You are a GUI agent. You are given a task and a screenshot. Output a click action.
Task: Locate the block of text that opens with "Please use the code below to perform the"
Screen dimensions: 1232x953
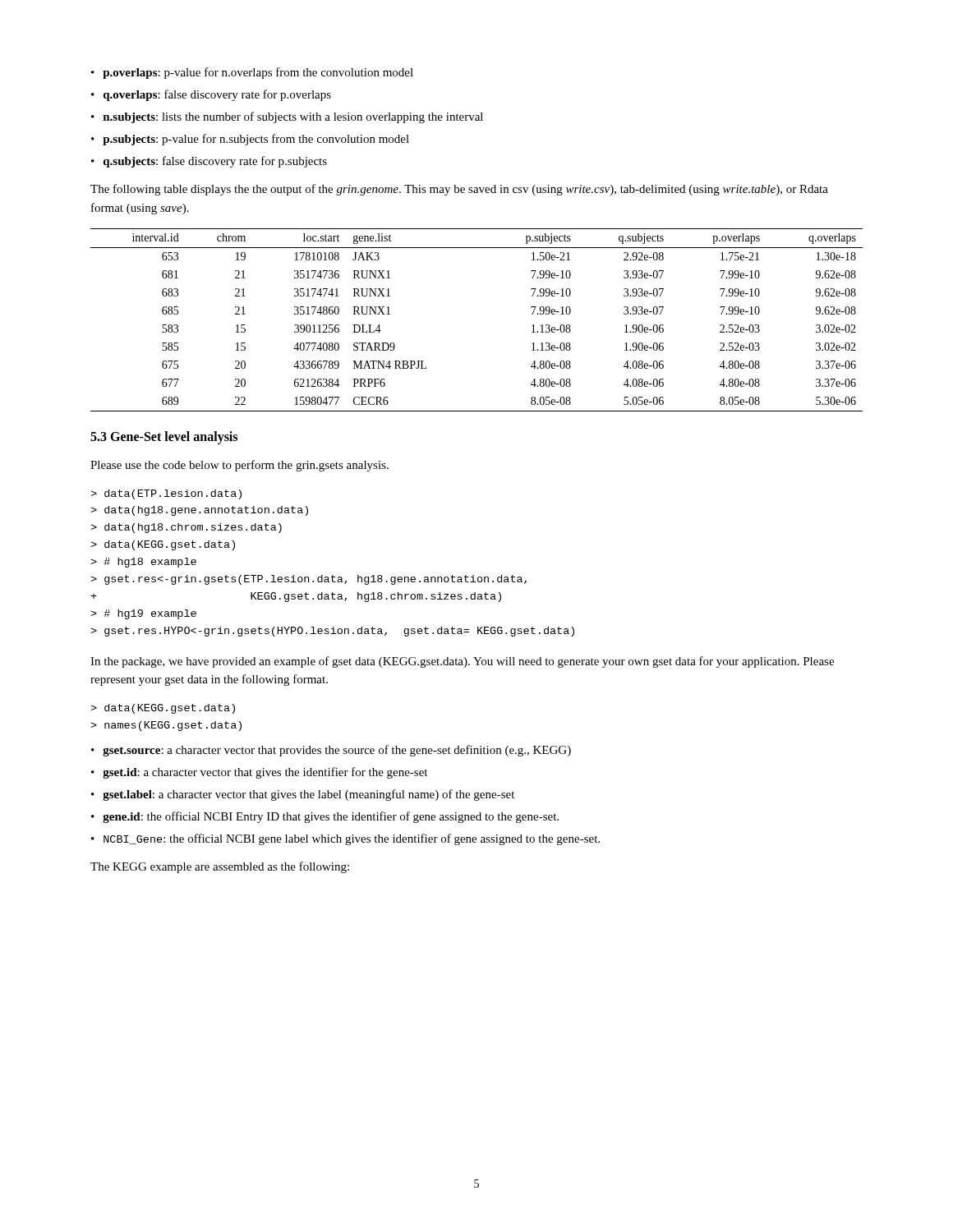point(240,465)
